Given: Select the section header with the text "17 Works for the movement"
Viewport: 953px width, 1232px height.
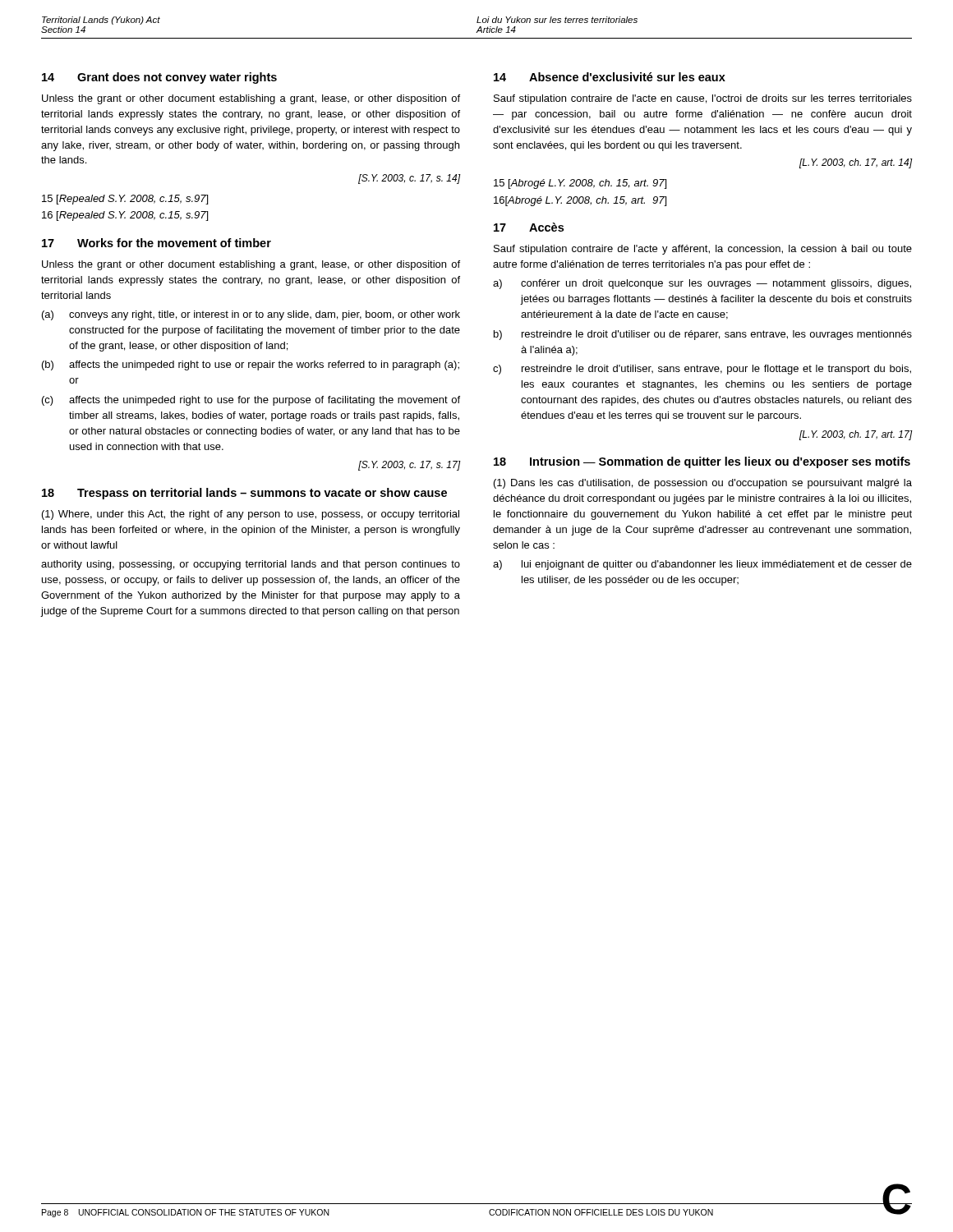Looking at the screenshot, I should [x=251, y=244].
